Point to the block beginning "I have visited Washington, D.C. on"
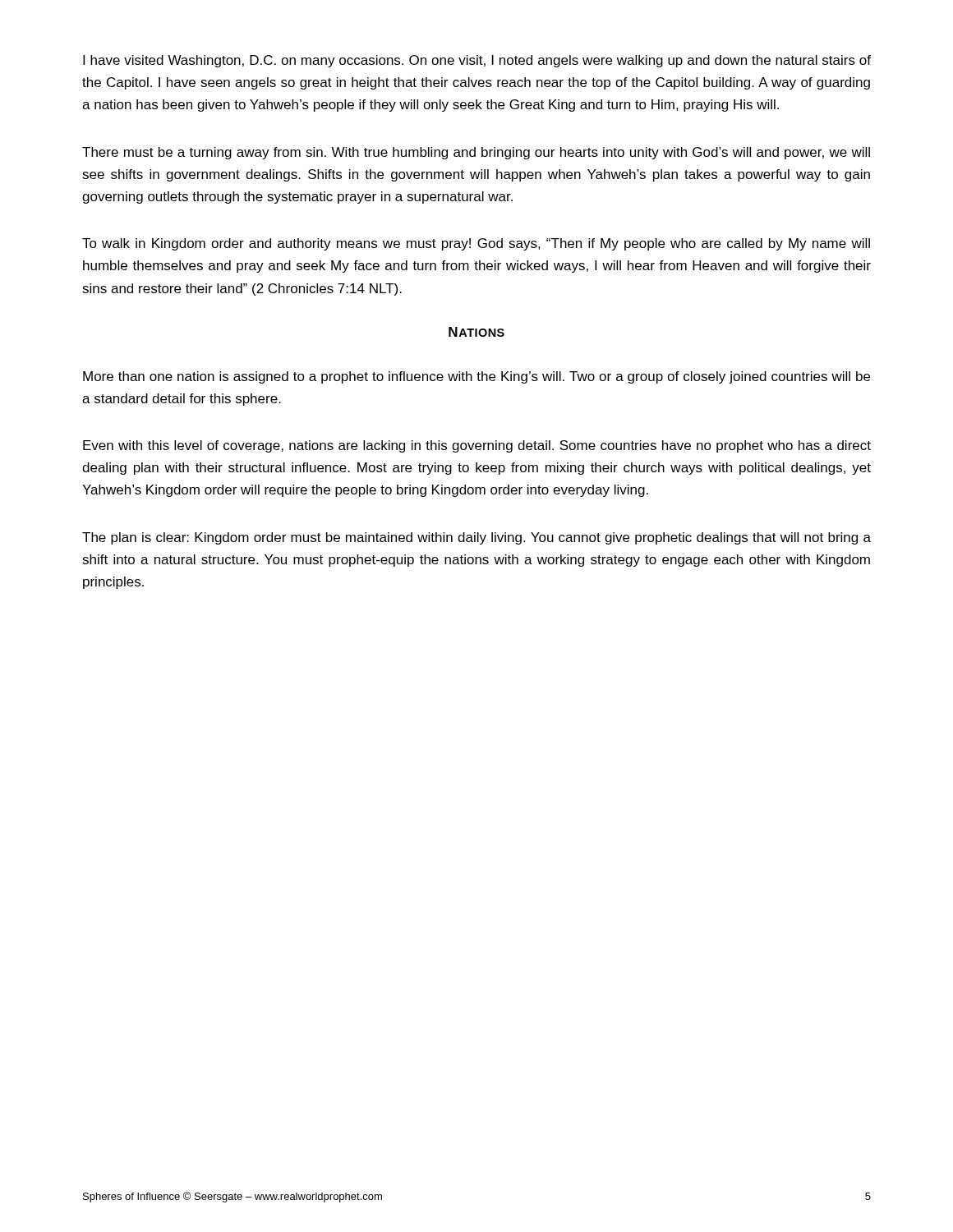Screen dimensions: 1232x953 click(x=476, y=83)
